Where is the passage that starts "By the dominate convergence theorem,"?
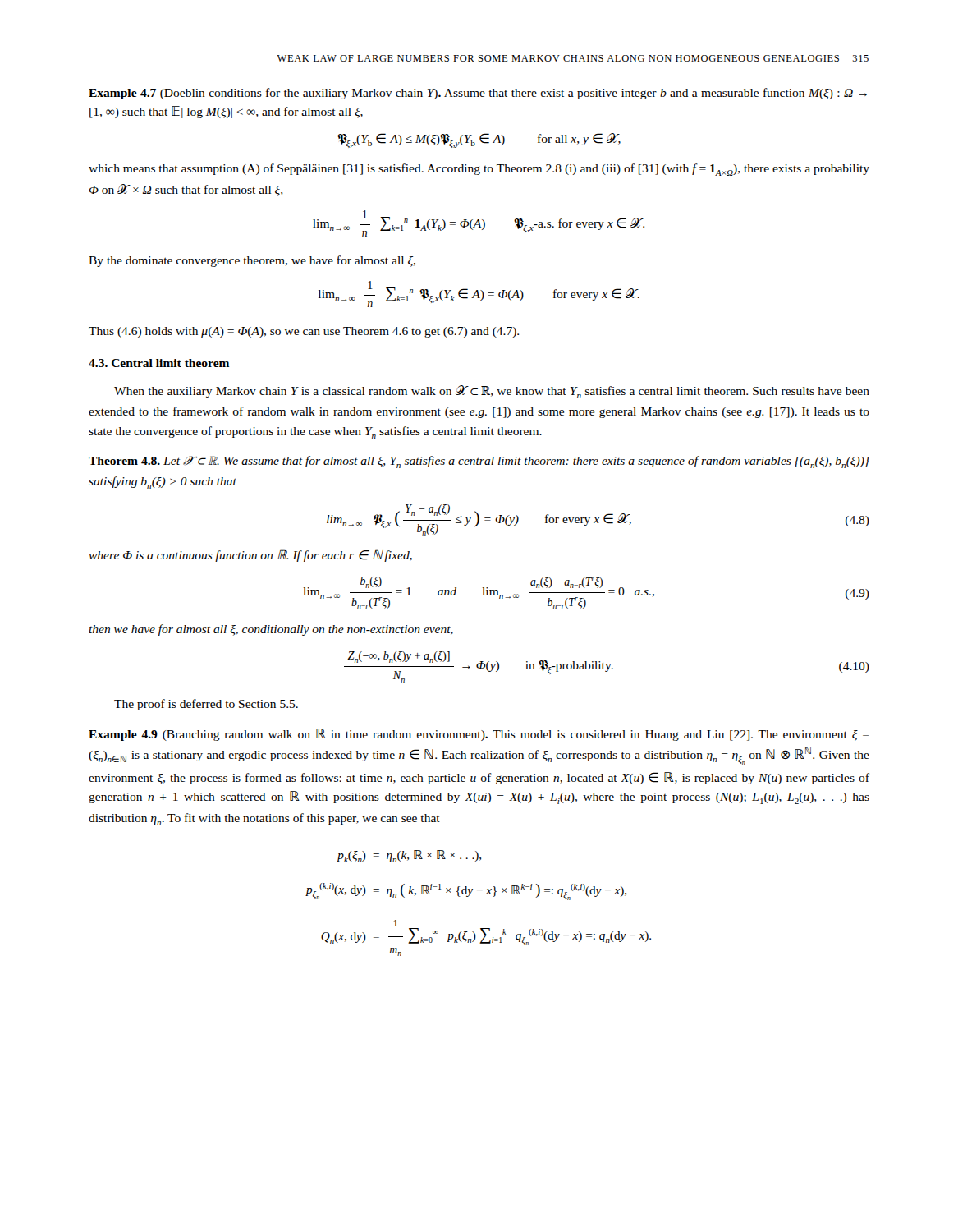This screenshot has width=958, height=1232. (x=252, y=260)
